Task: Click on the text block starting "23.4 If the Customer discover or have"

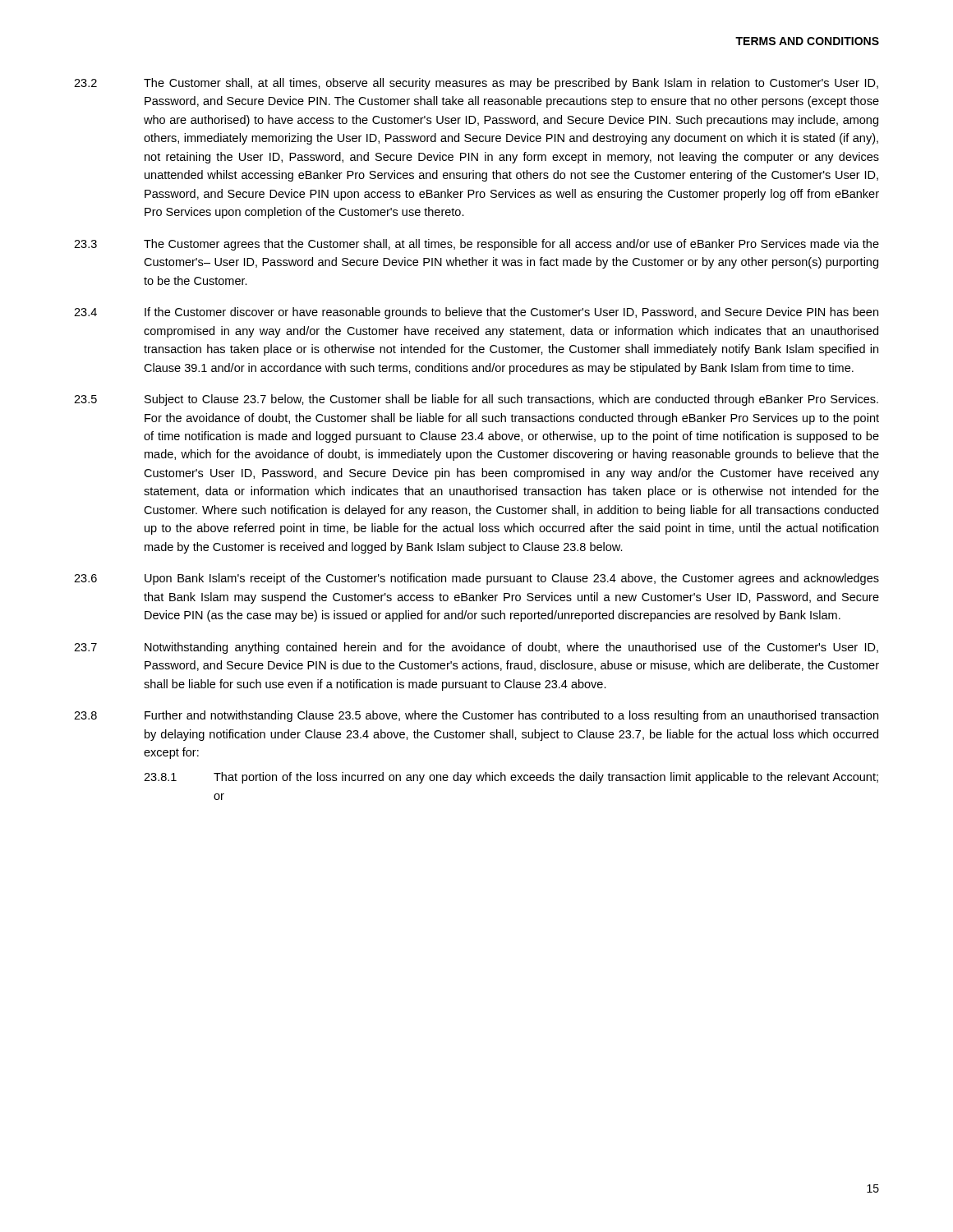Action: (x=476, y=340)
